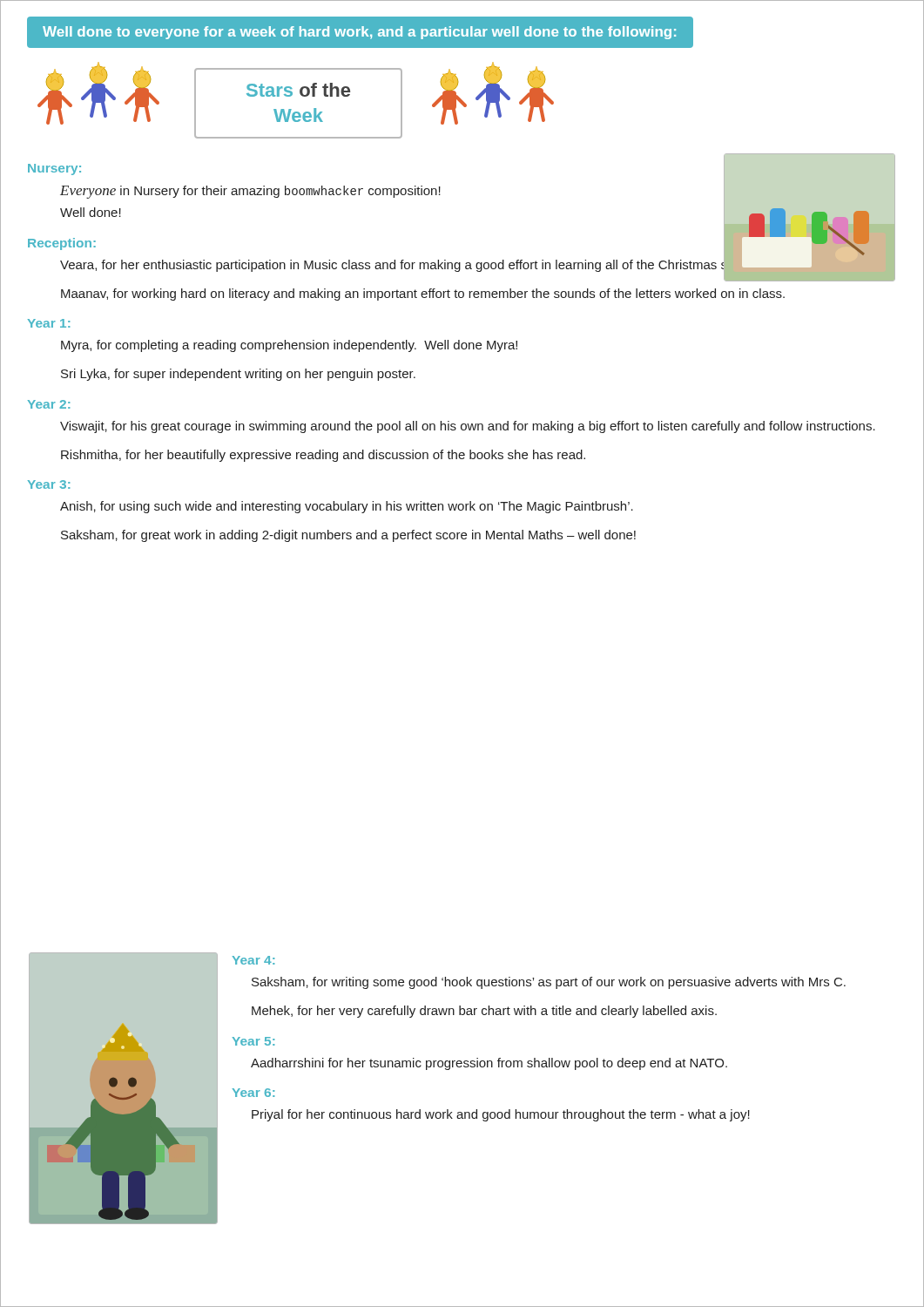Click on the element starting "Stars of the Week"
The image size is (924, 1307).
click(298, 103)
